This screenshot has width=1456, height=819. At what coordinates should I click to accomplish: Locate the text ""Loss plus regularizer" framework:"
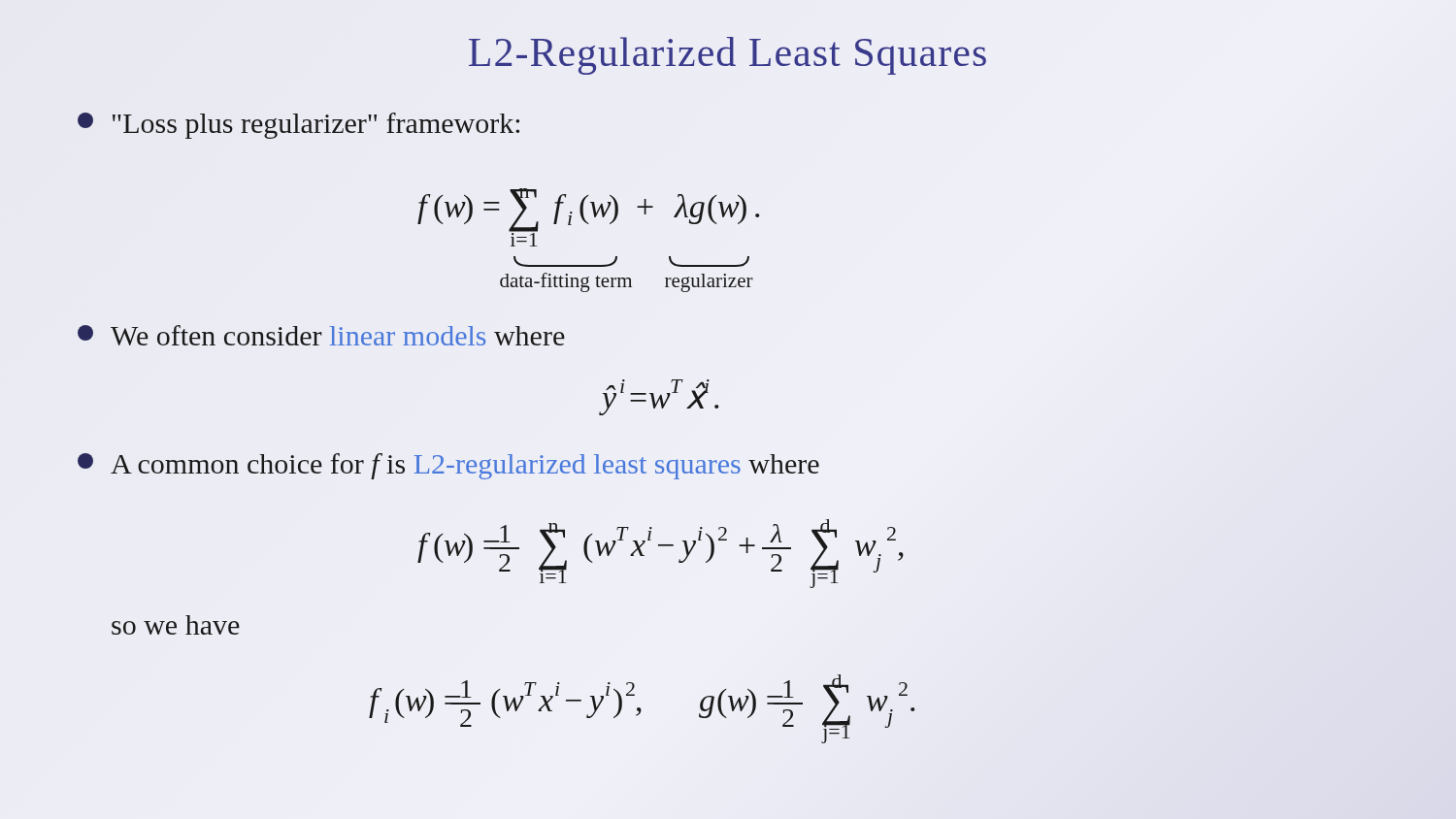click(300, 123)
